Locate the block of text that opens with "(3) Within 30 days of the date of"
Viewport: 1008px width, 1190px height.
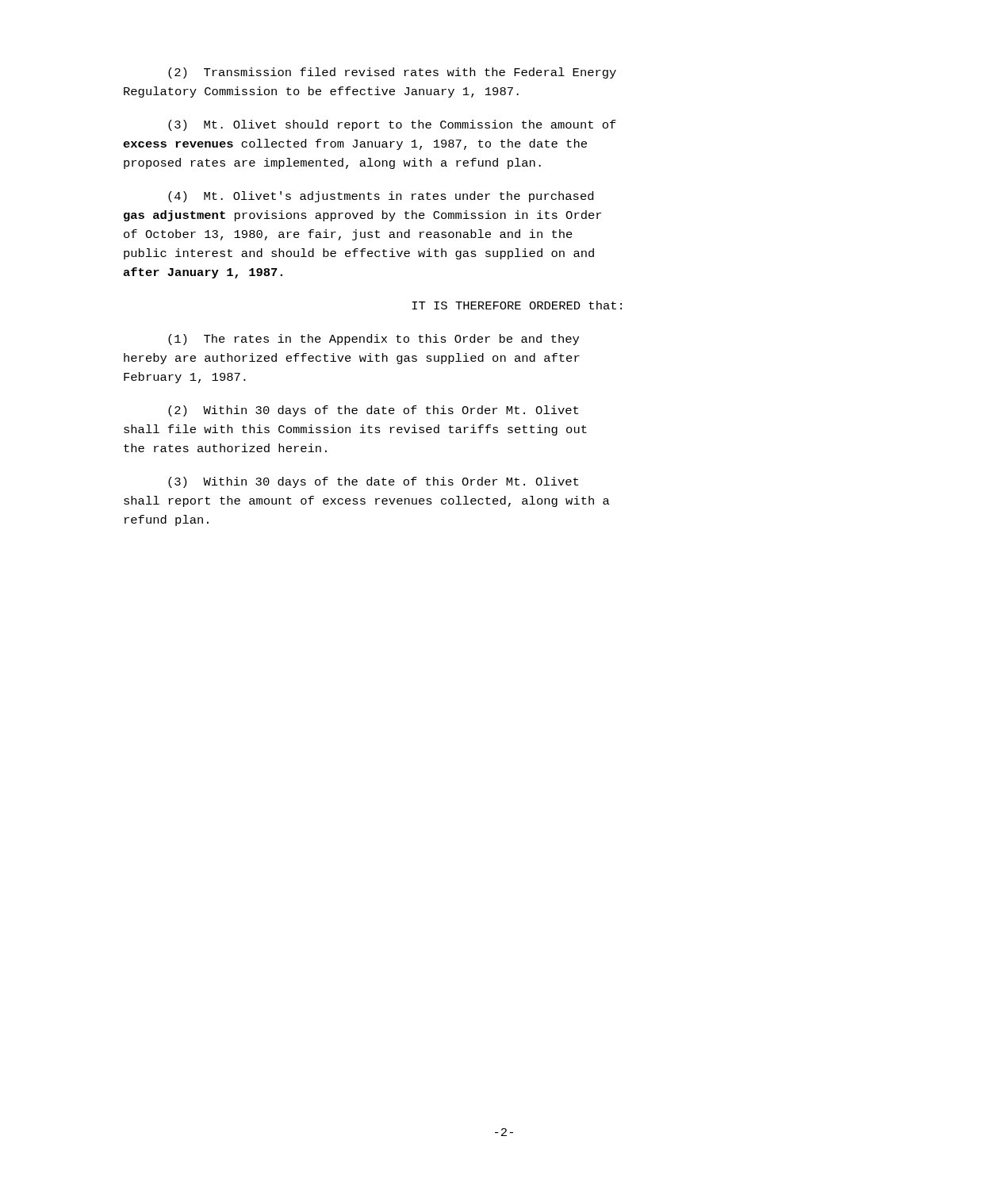[x=518, y=502]
